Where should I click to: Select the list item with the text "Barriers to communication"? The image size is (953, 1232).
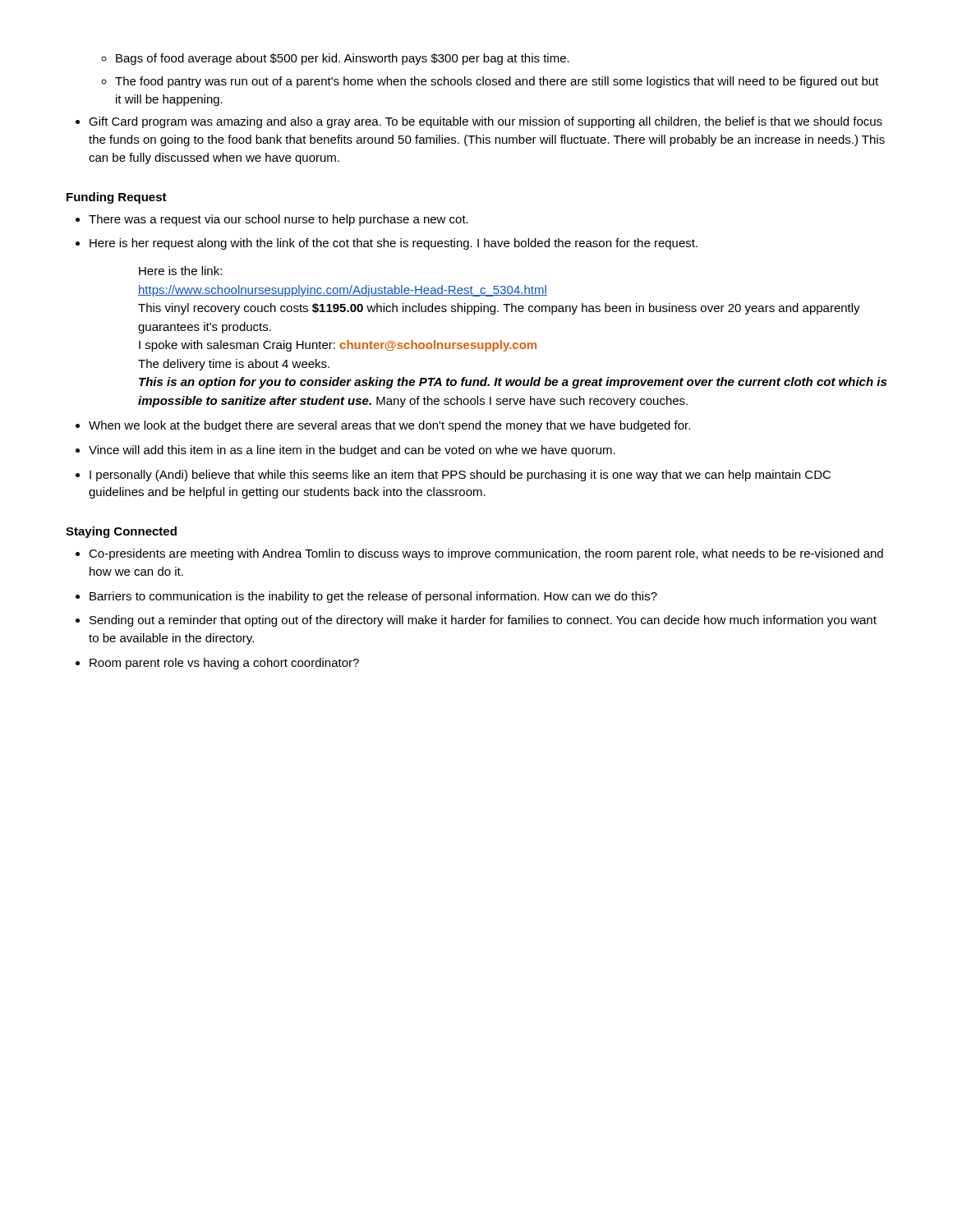(373, 595)
